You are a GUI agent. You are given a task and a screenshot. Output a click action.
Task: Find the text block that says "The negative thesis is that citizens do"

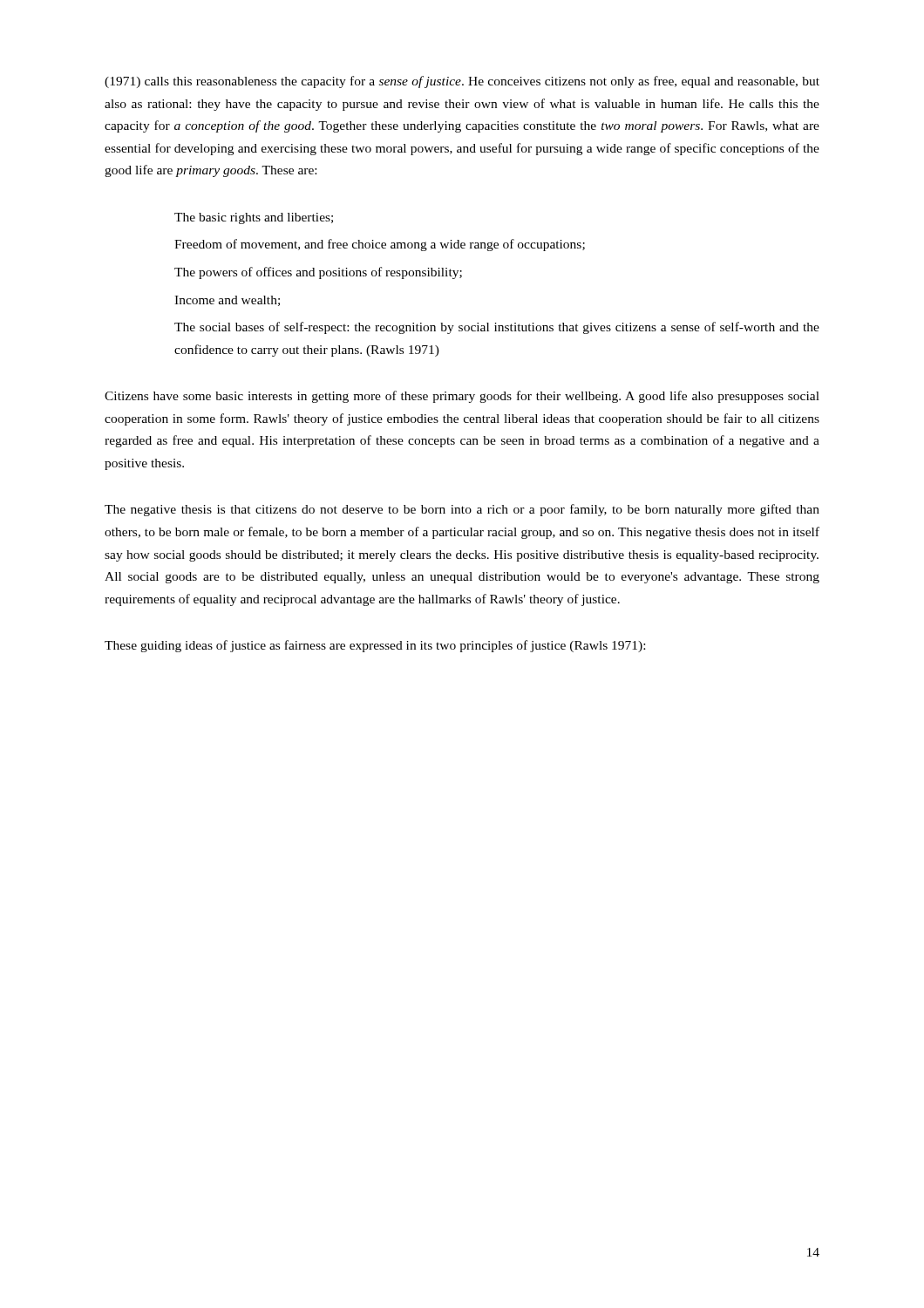pos(462,554)
